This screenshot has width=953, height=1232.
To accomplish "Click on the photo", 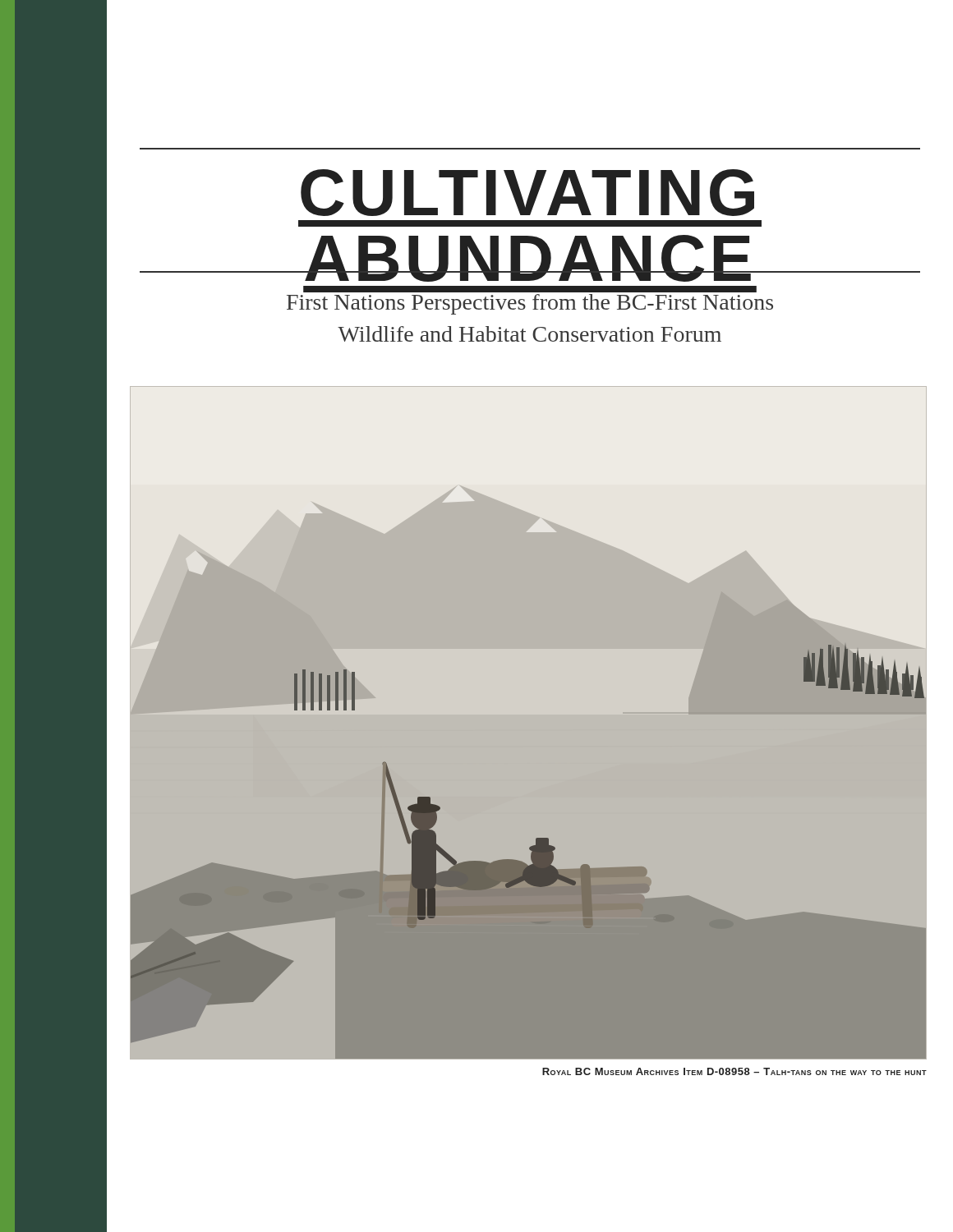I will (528, 723).
